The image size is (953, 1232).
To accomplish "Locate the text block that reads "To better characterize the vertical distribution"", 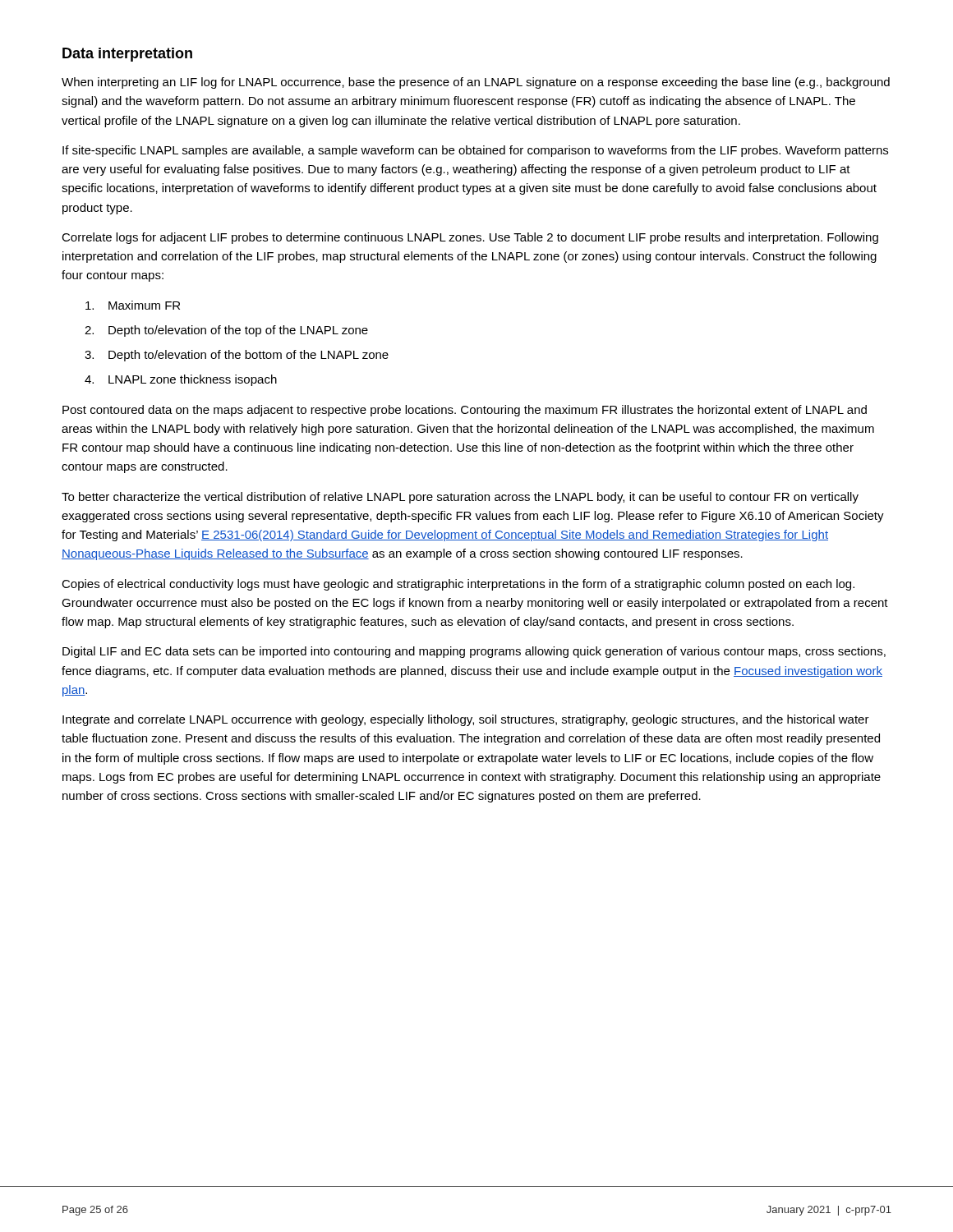I will point(473,525).
